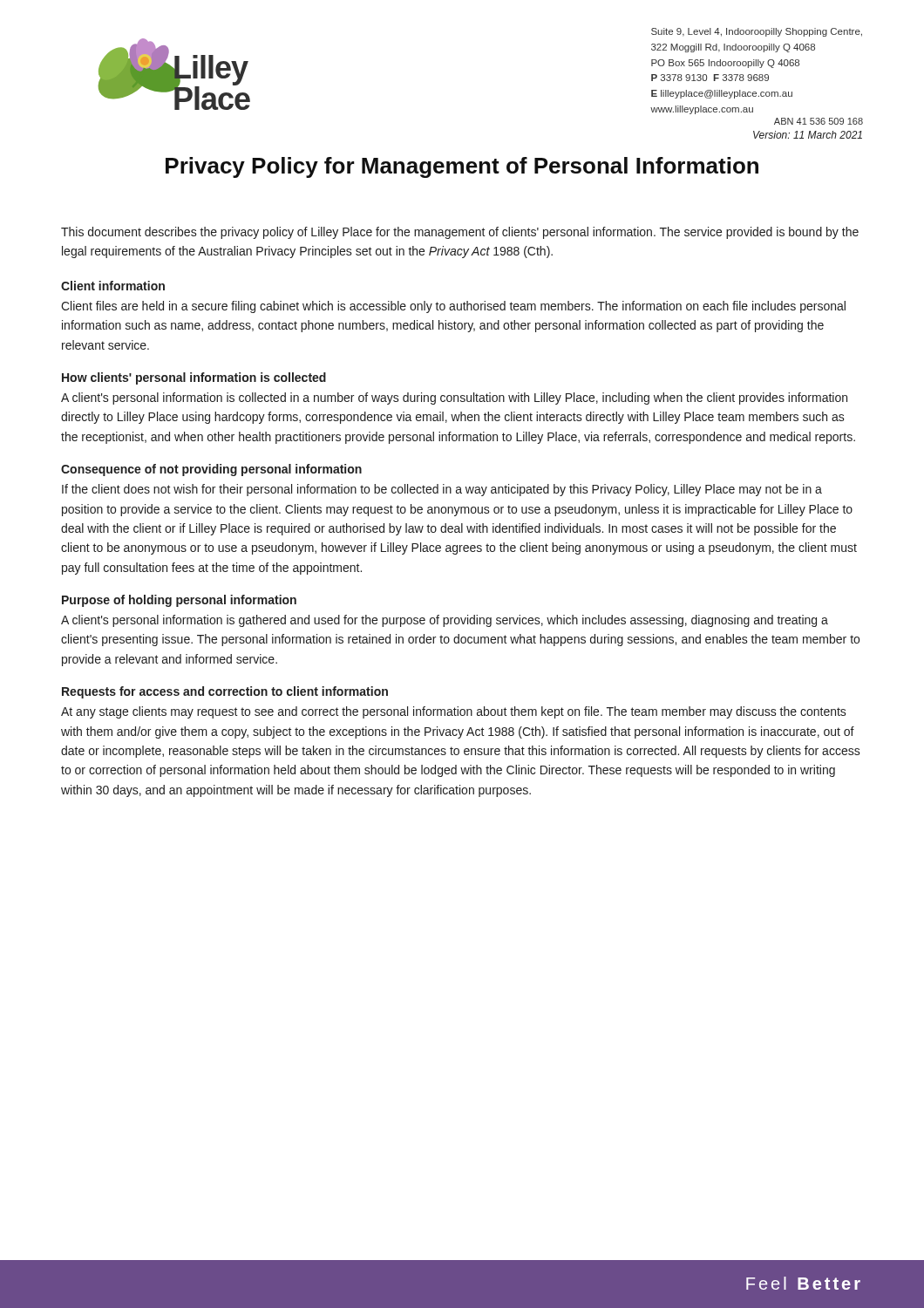Select the text block containing "Client files are held in a secure"
Image resolution: width=924 pixels, height=1308 pixels.
454,325
